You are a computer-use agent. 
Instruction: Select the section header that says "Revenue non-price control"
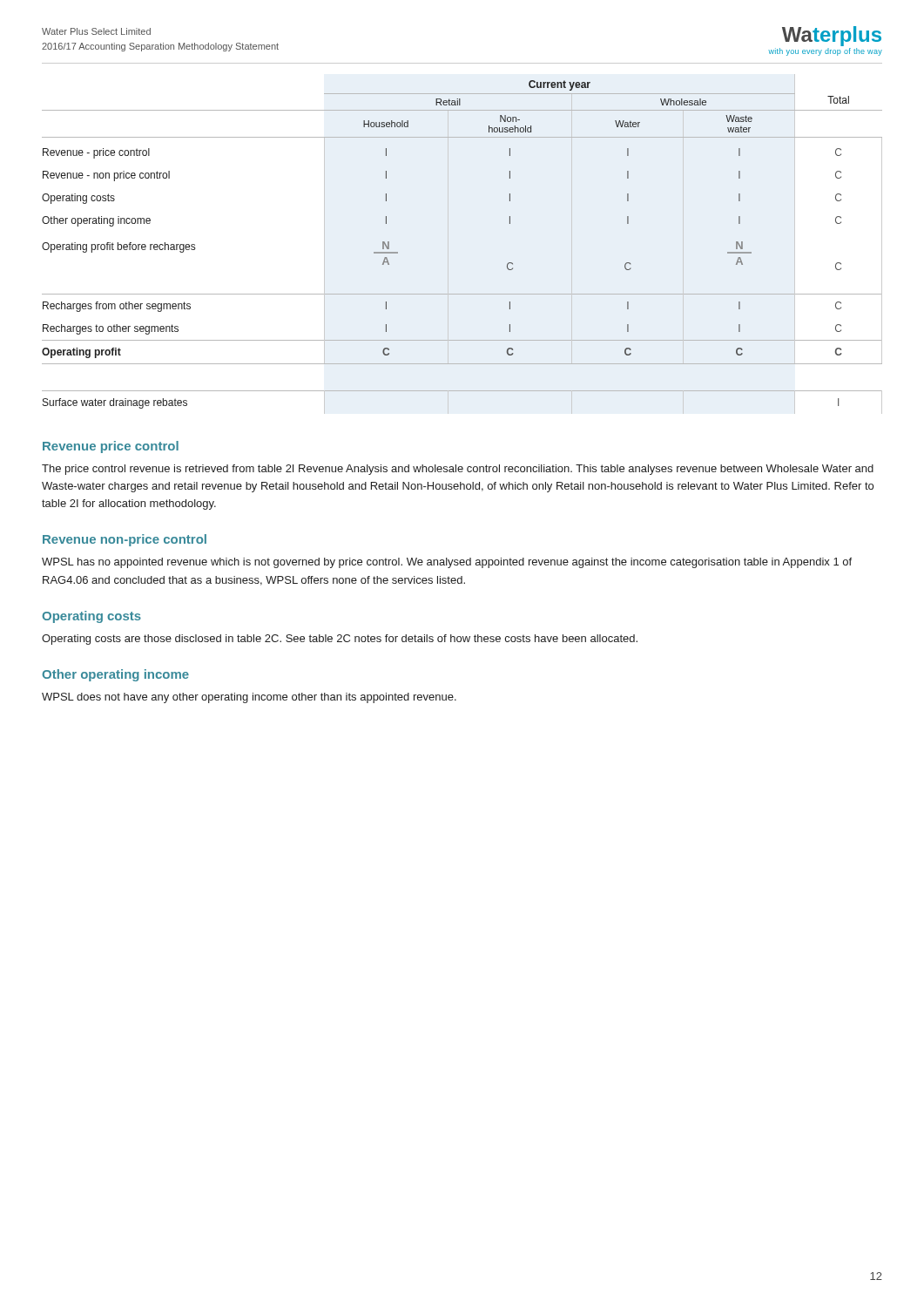click(x=125, y=539)
